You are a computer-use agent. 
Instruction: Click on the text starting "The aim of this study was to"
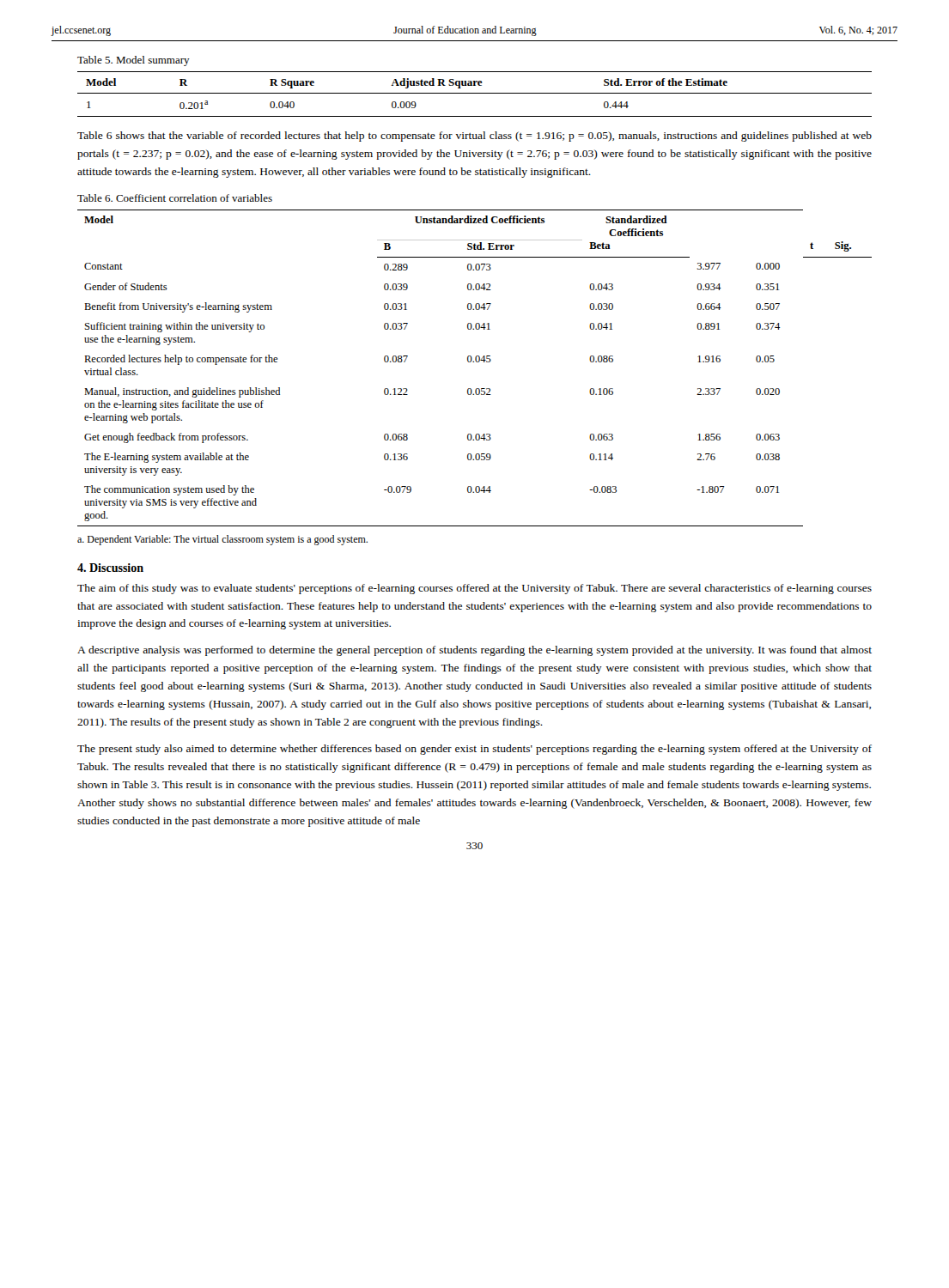pyautogui.click(x=474, y=605)
